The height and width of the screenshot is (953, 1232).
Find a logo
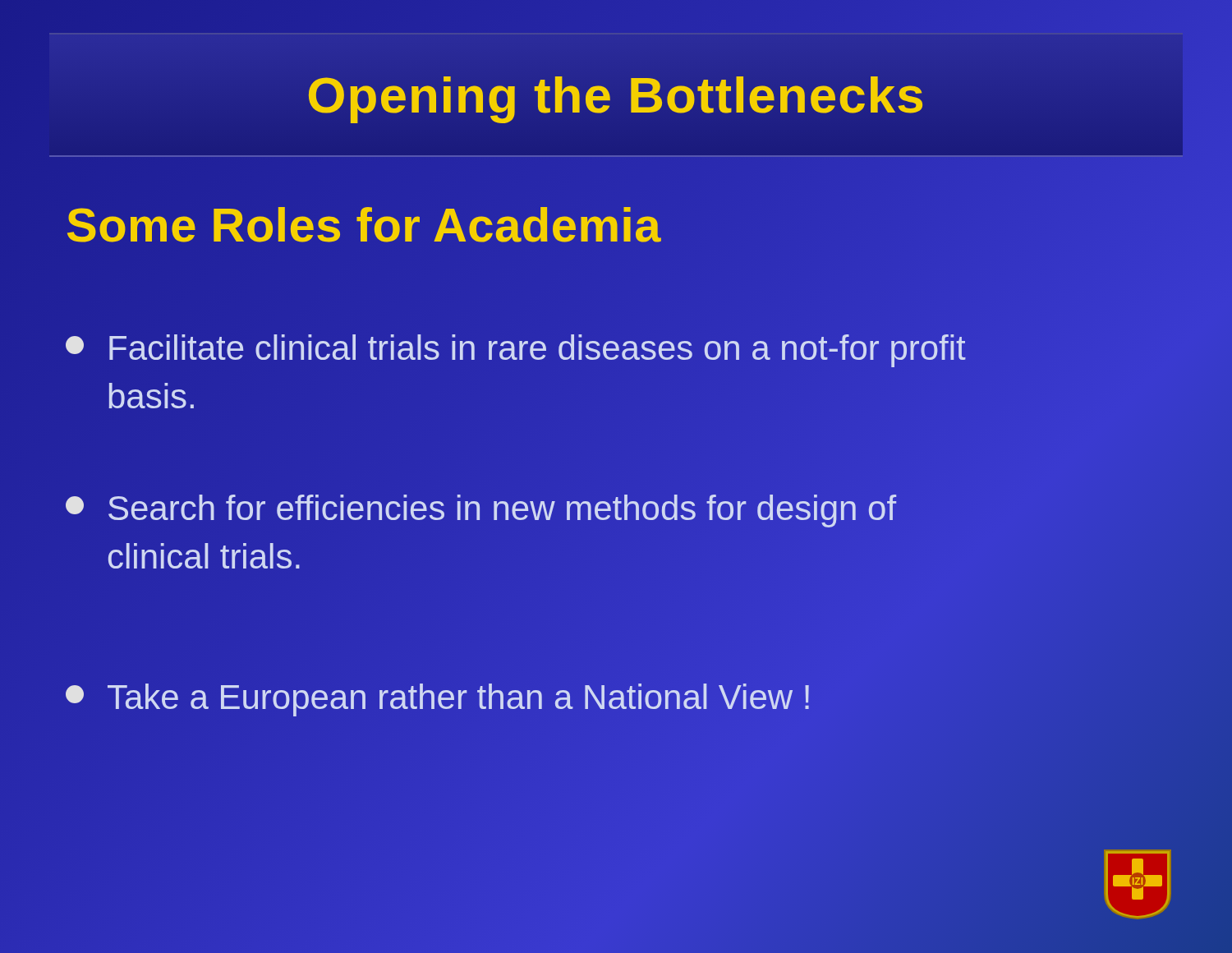point(1138,883)
